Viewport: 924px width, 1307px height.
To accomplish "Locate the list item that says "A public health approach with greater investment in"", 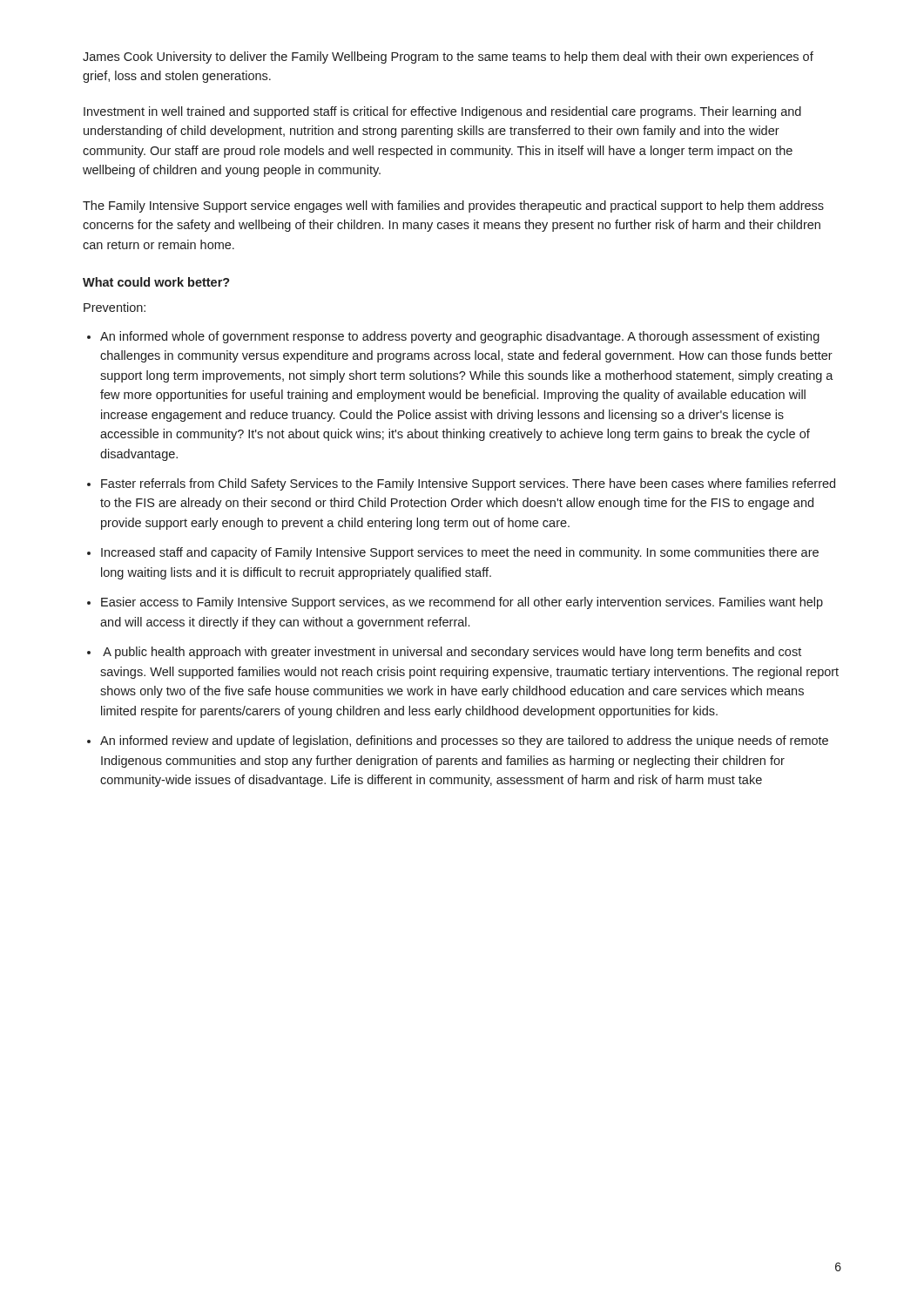I will [x=469, y=681].
